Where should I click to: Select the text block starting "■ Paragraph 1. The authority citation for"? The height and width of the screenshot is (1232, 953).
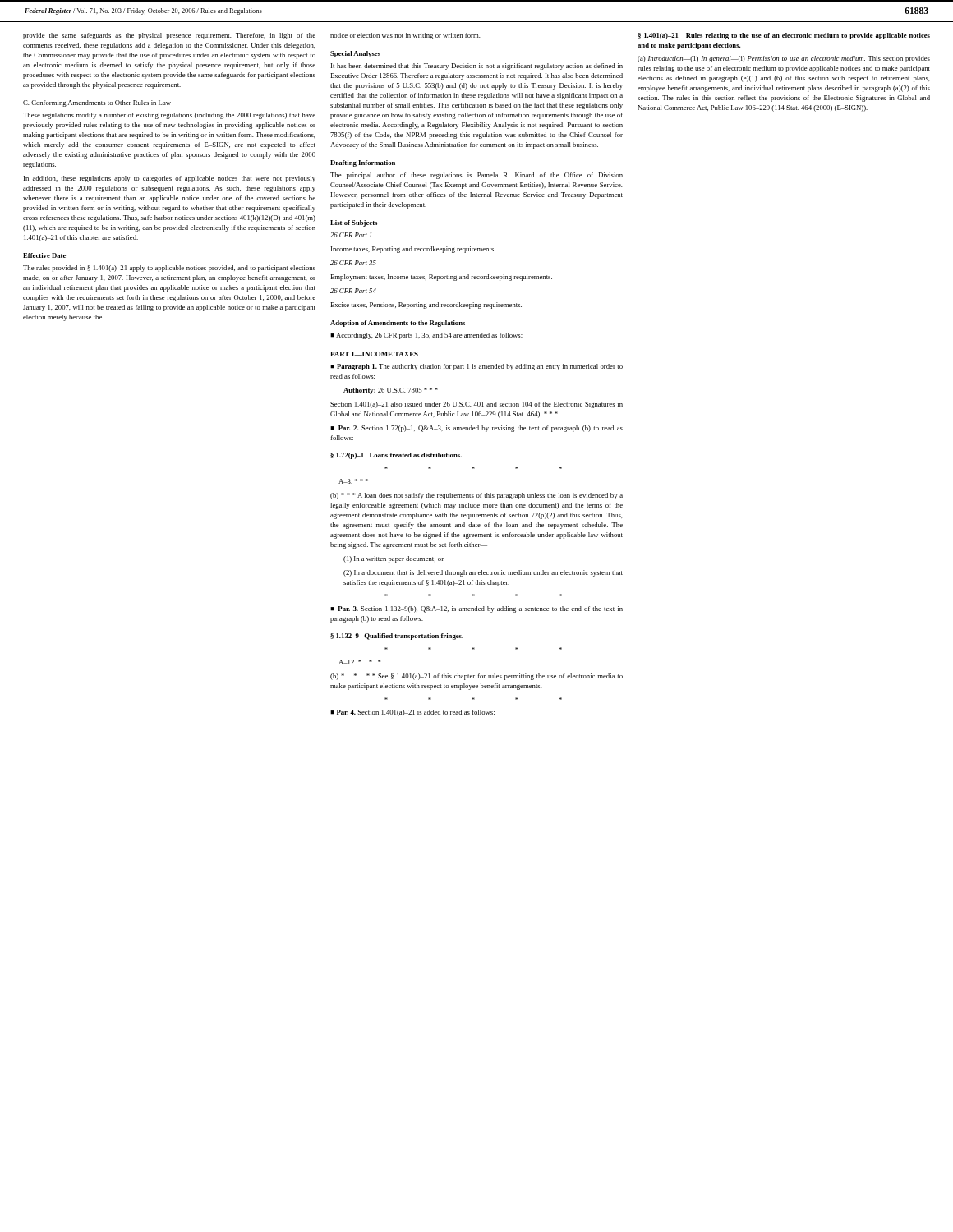point(476,390)
